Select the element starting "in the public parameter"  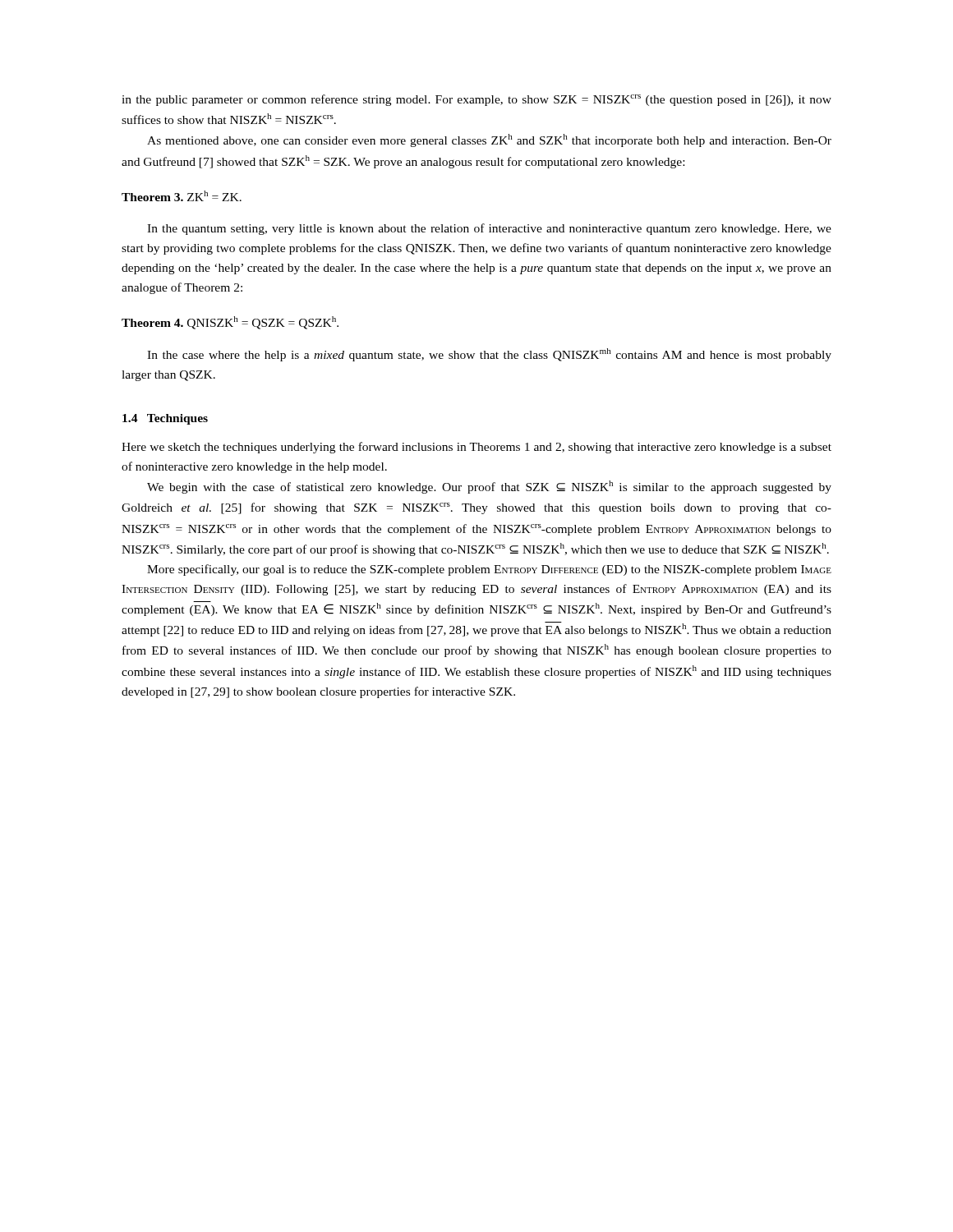point(476,130)
